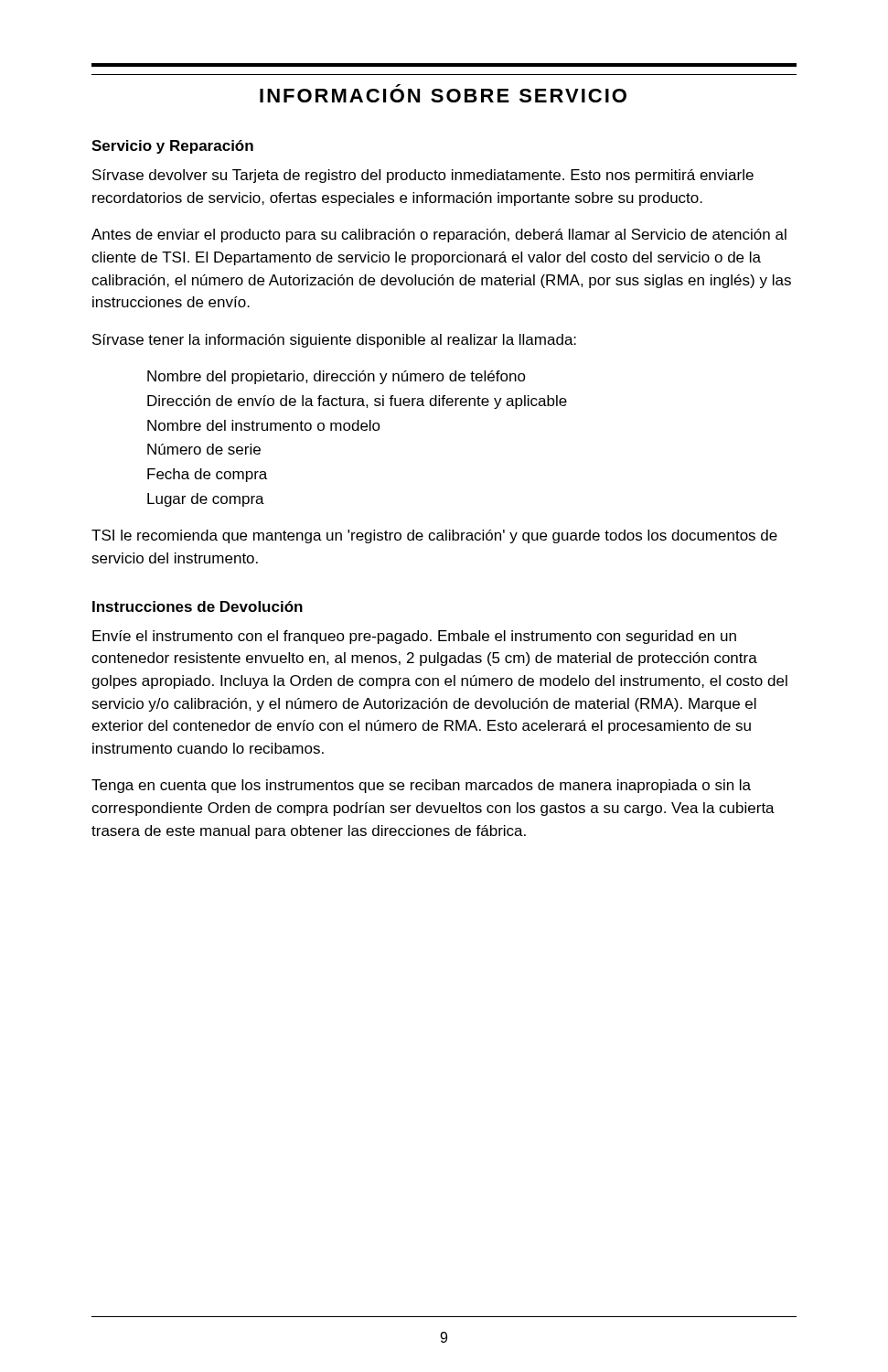The image size is (888, 1372).
Task: Find the passage starting "TSI le recomienda"
Action: [x=434, y=547]
